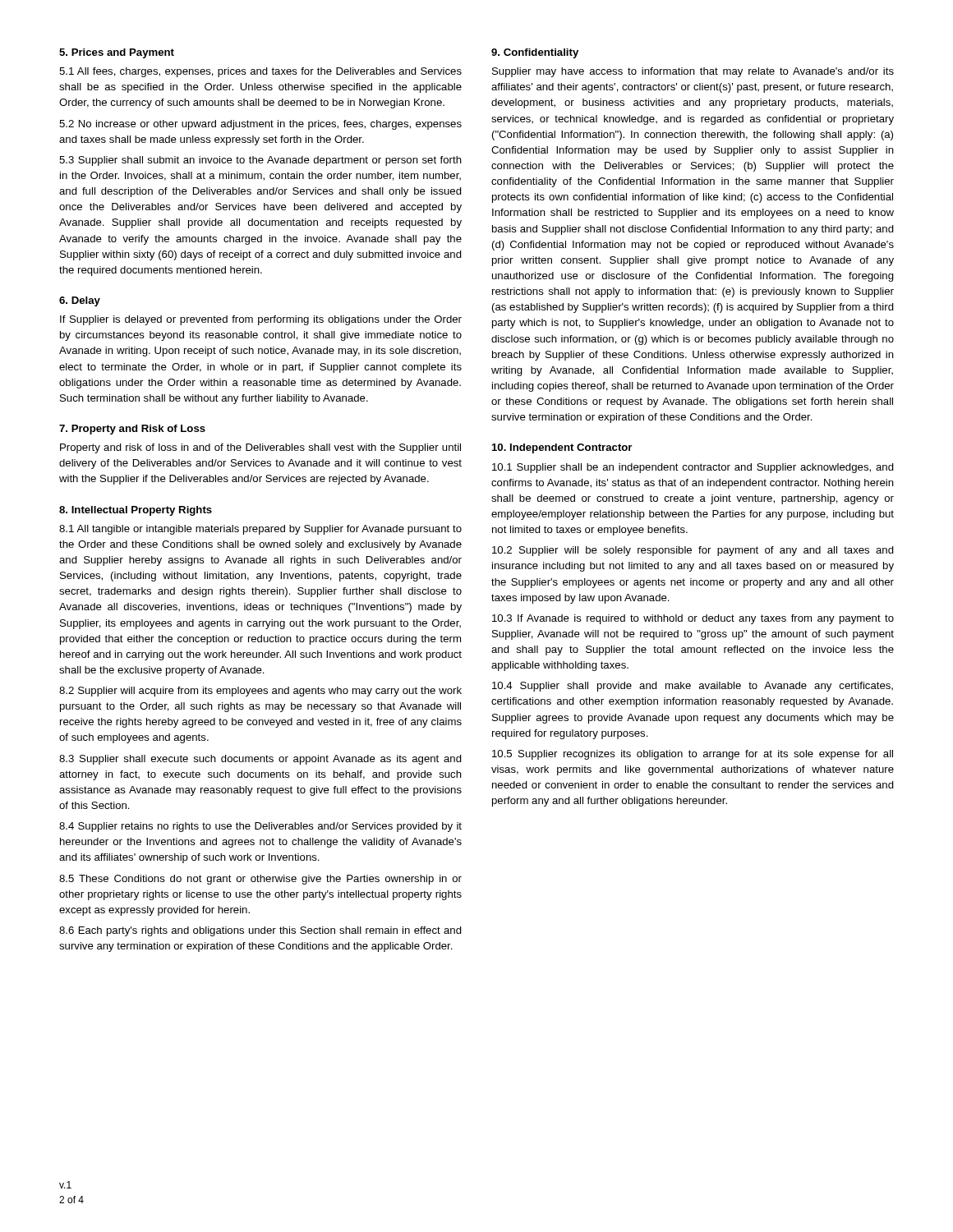Image resolution: width=953 pixels, height=1232 pixels.
Task: Find the text block that says "5 Supplier recognizes its obligation to"
Action: pyautogui.click(x=693, y=777)
